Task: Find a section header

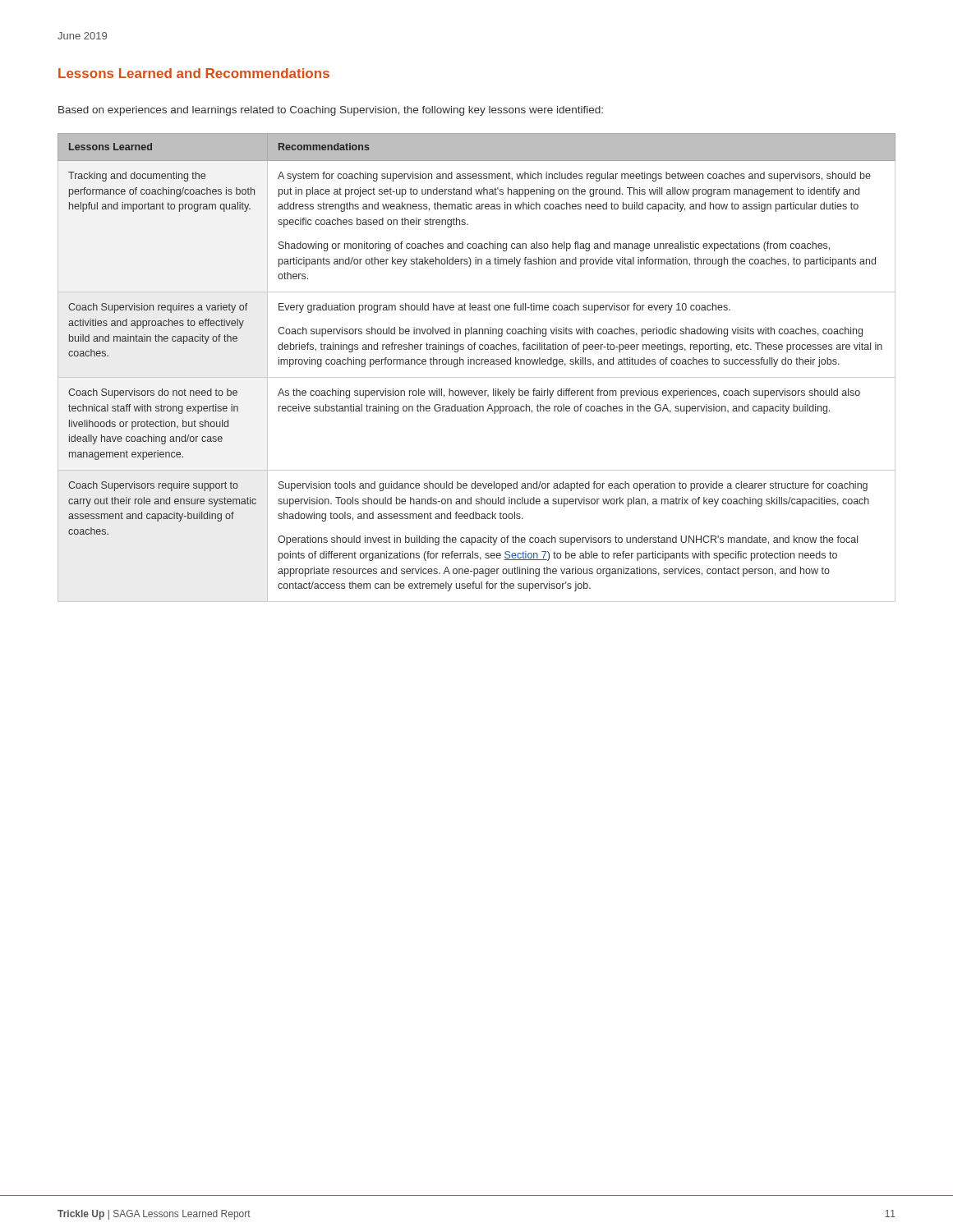Action: (x=194, y=74)
